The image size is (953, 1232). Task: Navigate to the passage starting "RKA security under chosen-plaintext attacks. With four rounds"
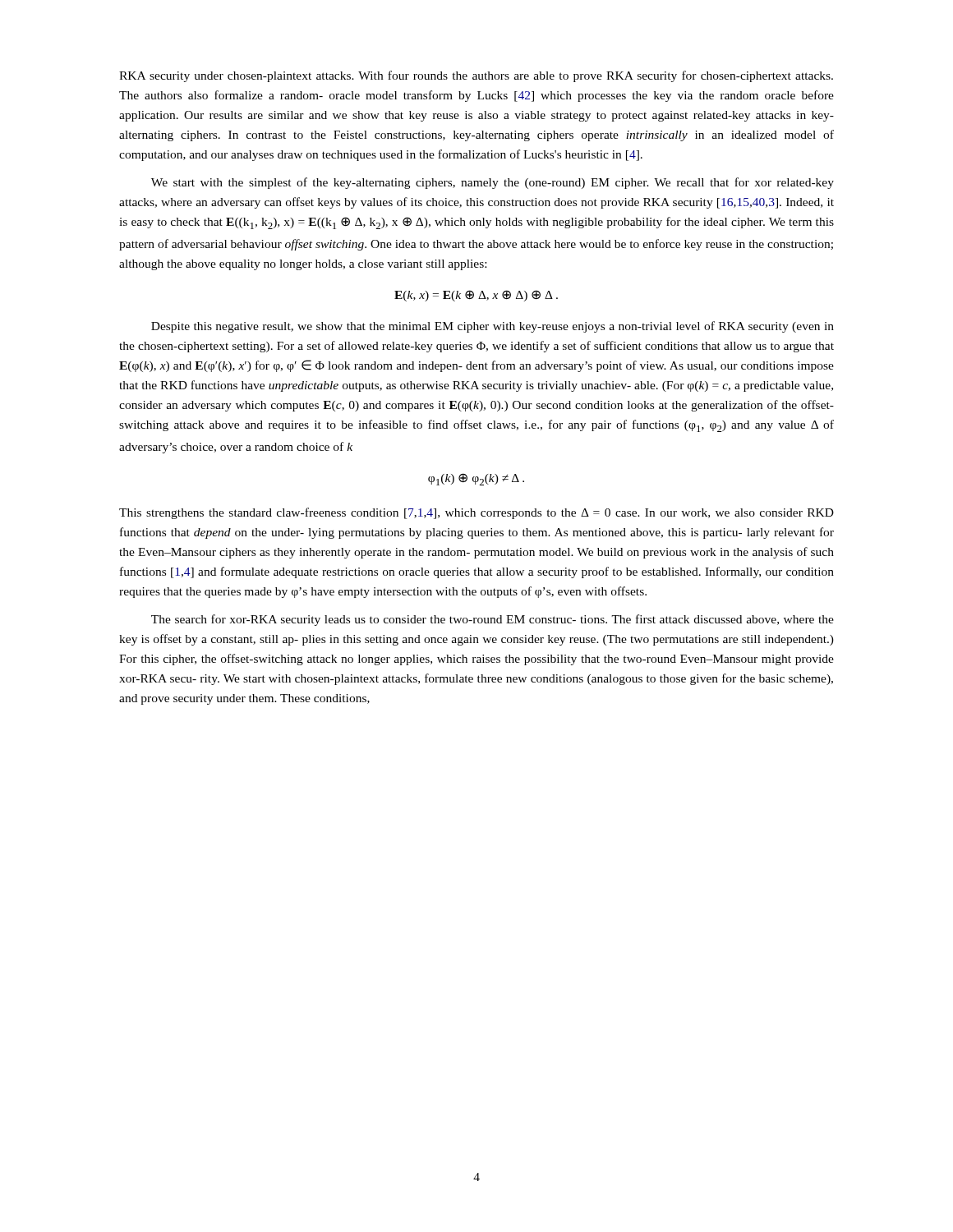pyautogui.click(x=476, y=115)
